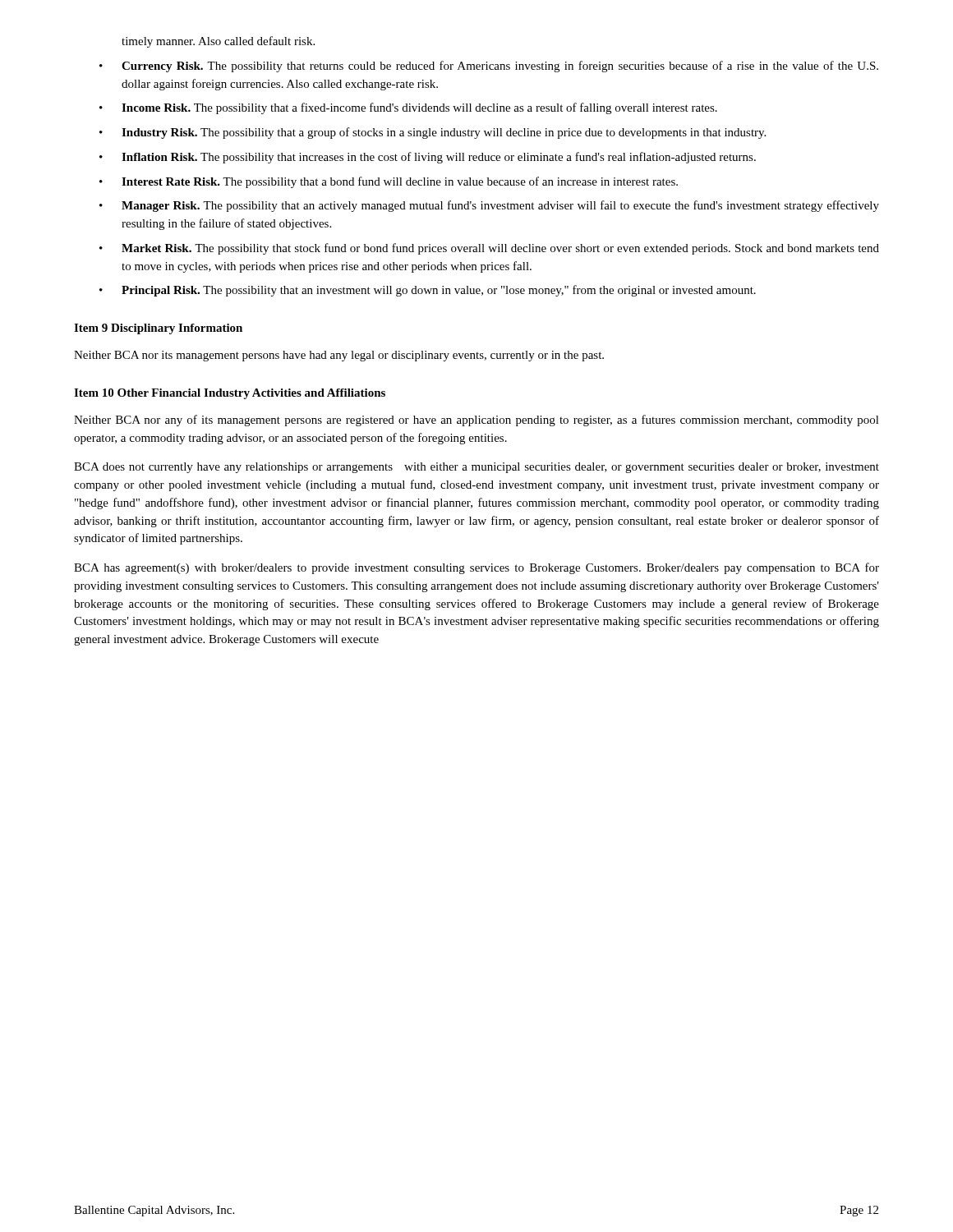Locate the block starting "BCA has agreement(s)"
Image resolution: width=953 pixels, height=1232 pixels.
476,603
